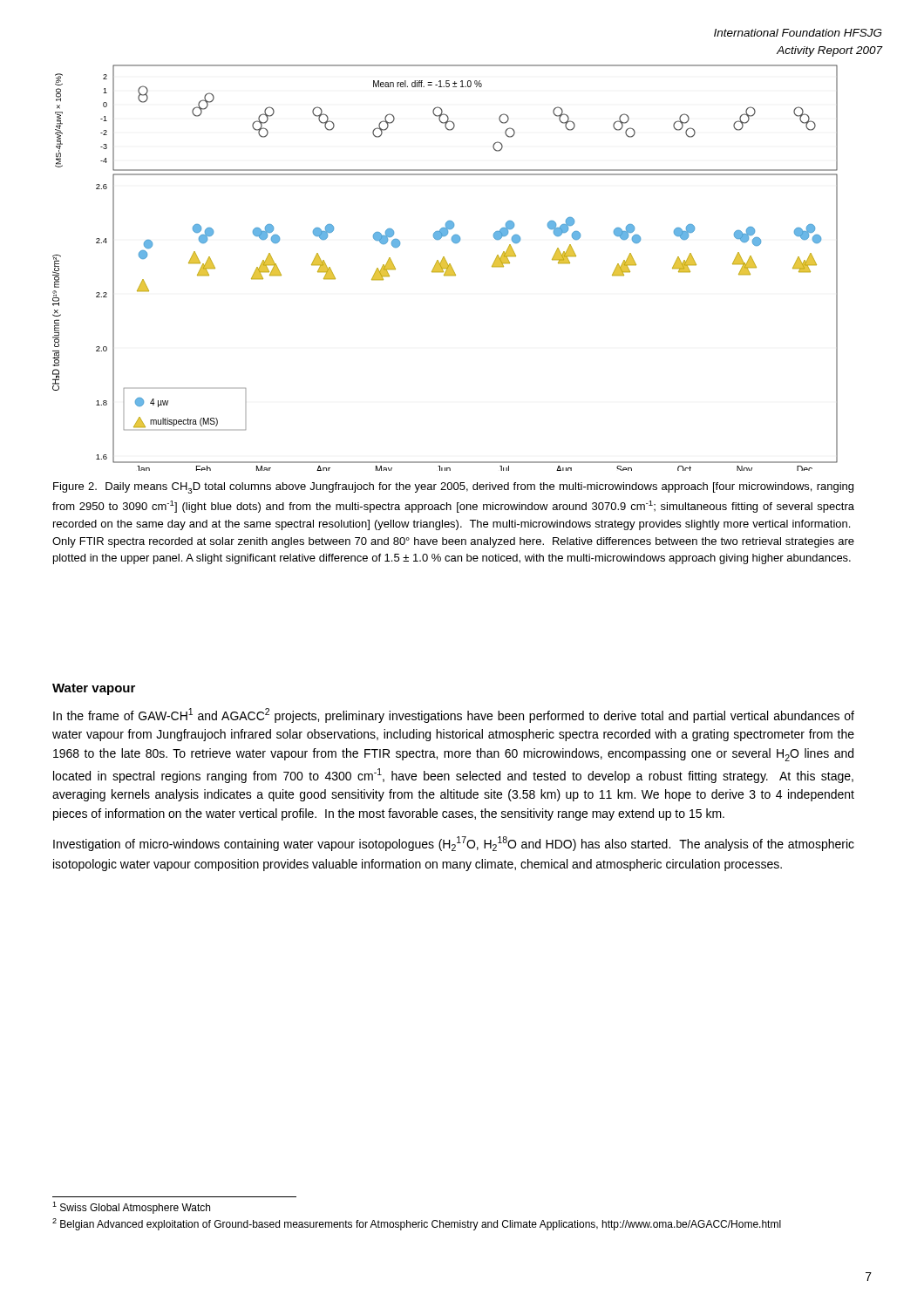
Task: Find the caption with the text "Figure 2. Daily means CH3D"
Action: pos(453,522)
